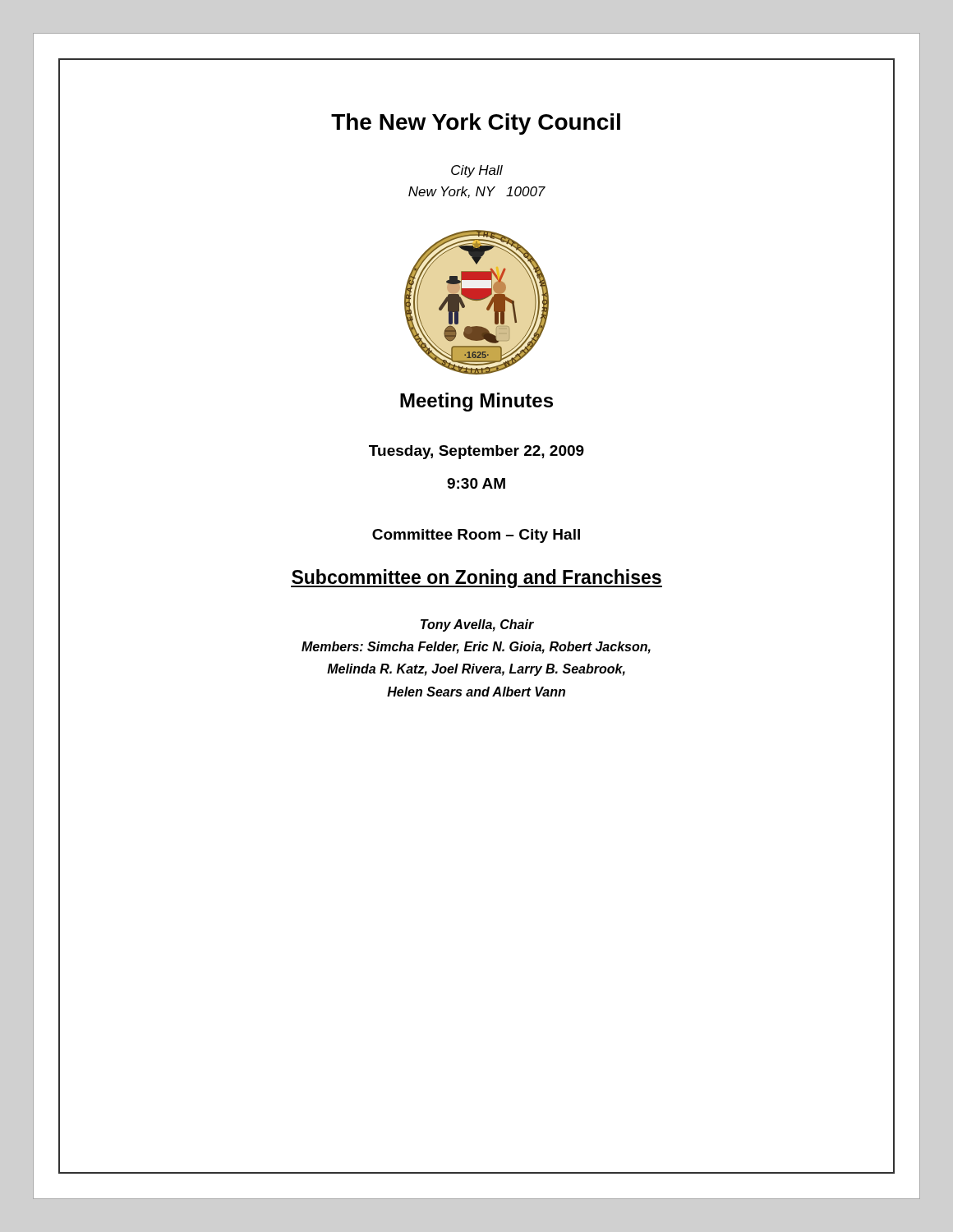Point to "Committee Room – City Hall"
Image resolution: width=953 pixels, height=1232 pixels.
click(476, 534)
